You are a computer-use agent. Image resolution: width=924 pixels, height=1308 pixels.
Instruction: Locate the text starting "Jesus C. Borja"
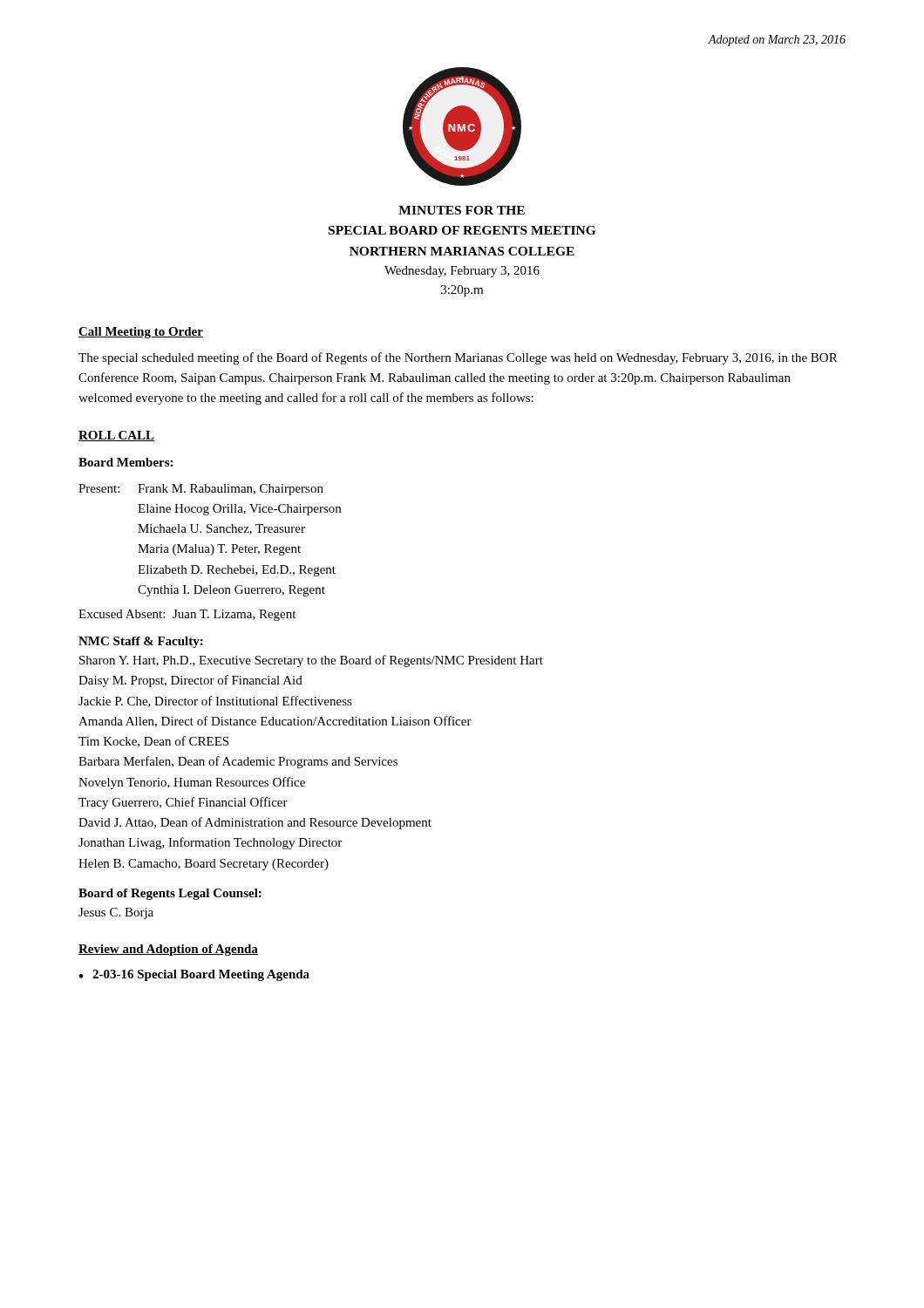[116, 912]
